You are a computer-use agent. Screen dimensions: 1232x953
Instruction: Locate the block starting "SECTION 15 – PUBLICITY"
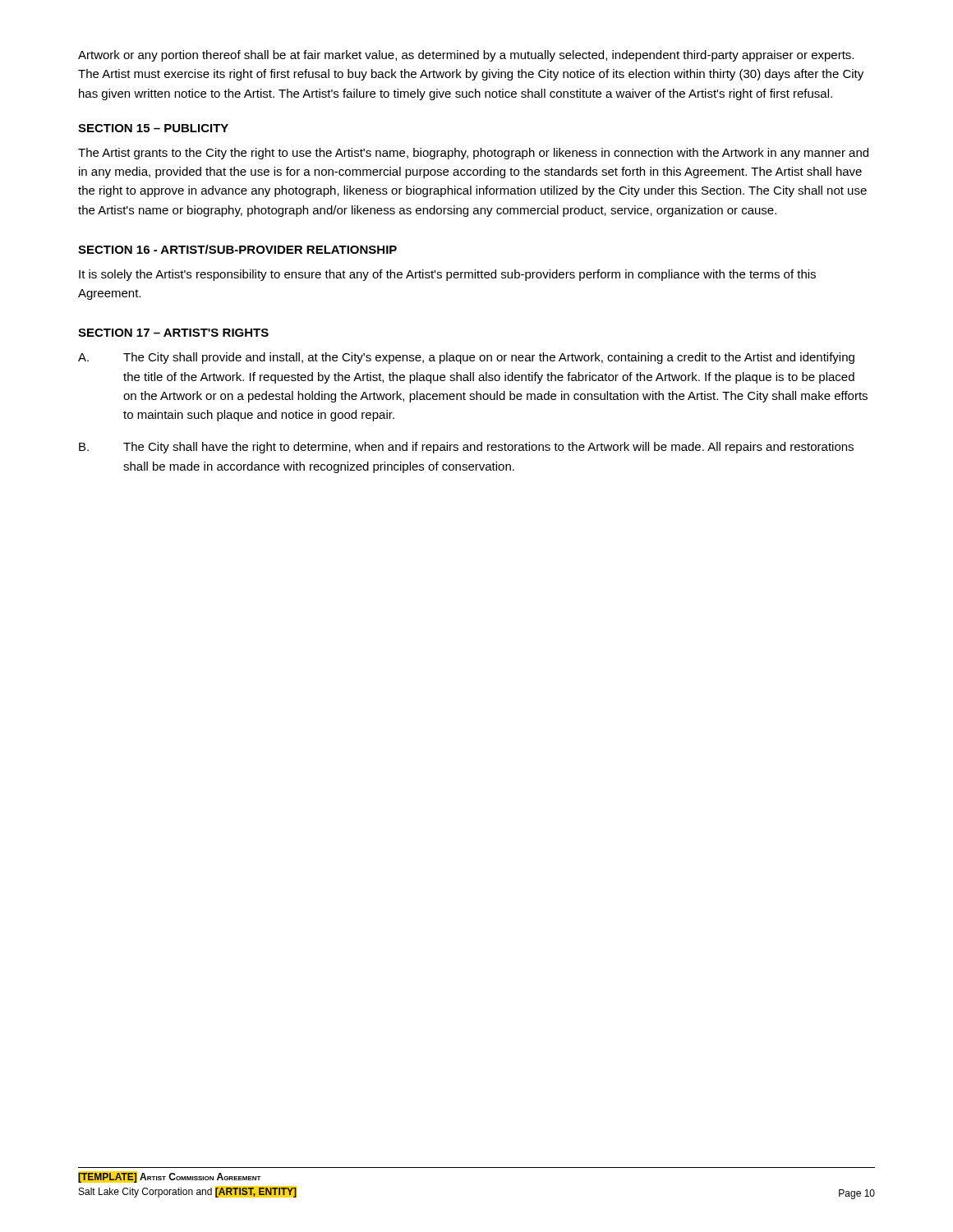(153, 128)
